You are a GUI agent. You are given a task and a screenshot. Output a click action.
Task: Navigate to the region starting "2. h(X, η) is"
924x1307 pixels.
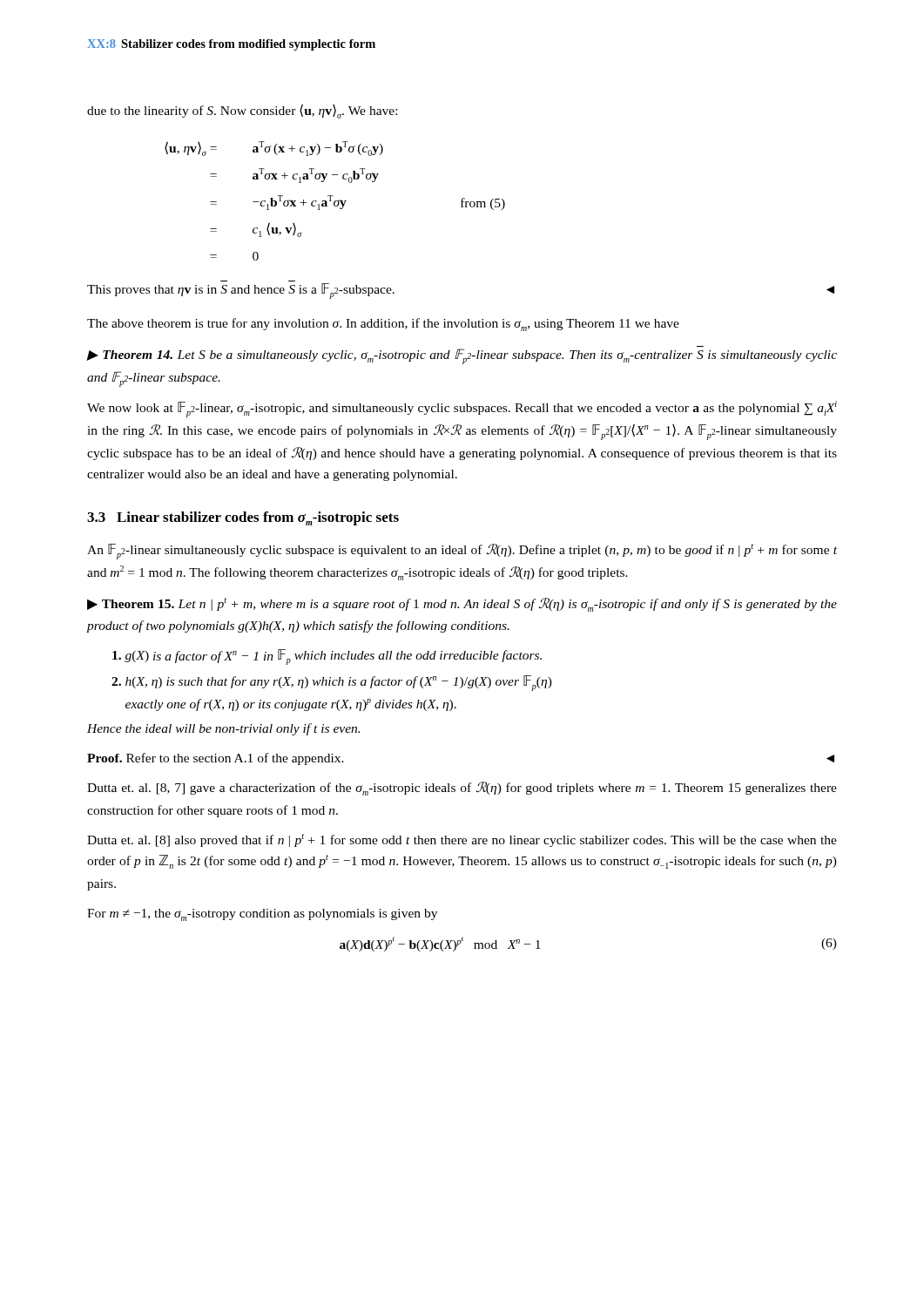[x=332, y=692]
